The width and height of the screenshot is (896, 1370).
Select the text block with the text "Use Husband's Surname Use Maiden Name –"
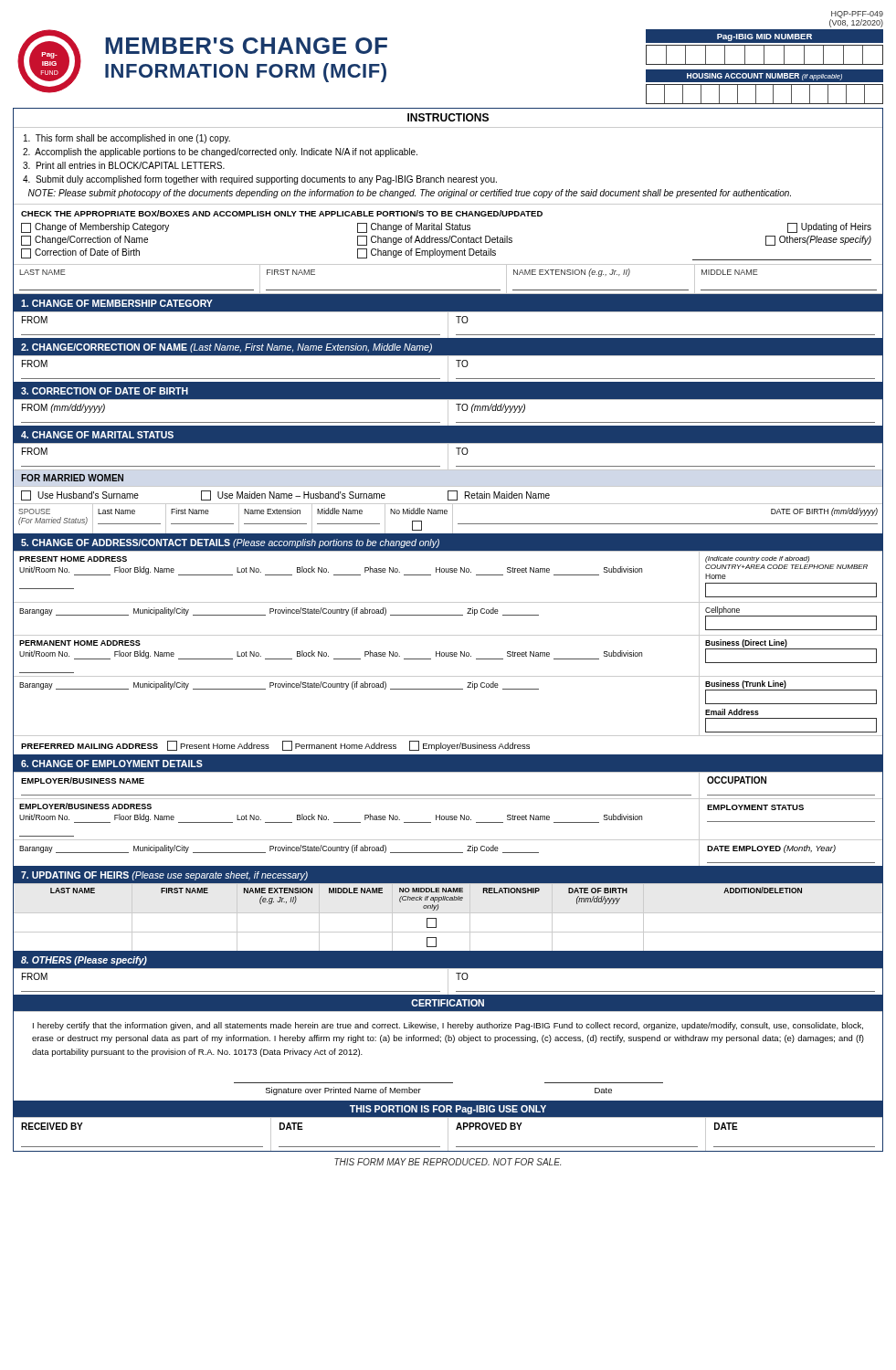[x=285, y=495]
